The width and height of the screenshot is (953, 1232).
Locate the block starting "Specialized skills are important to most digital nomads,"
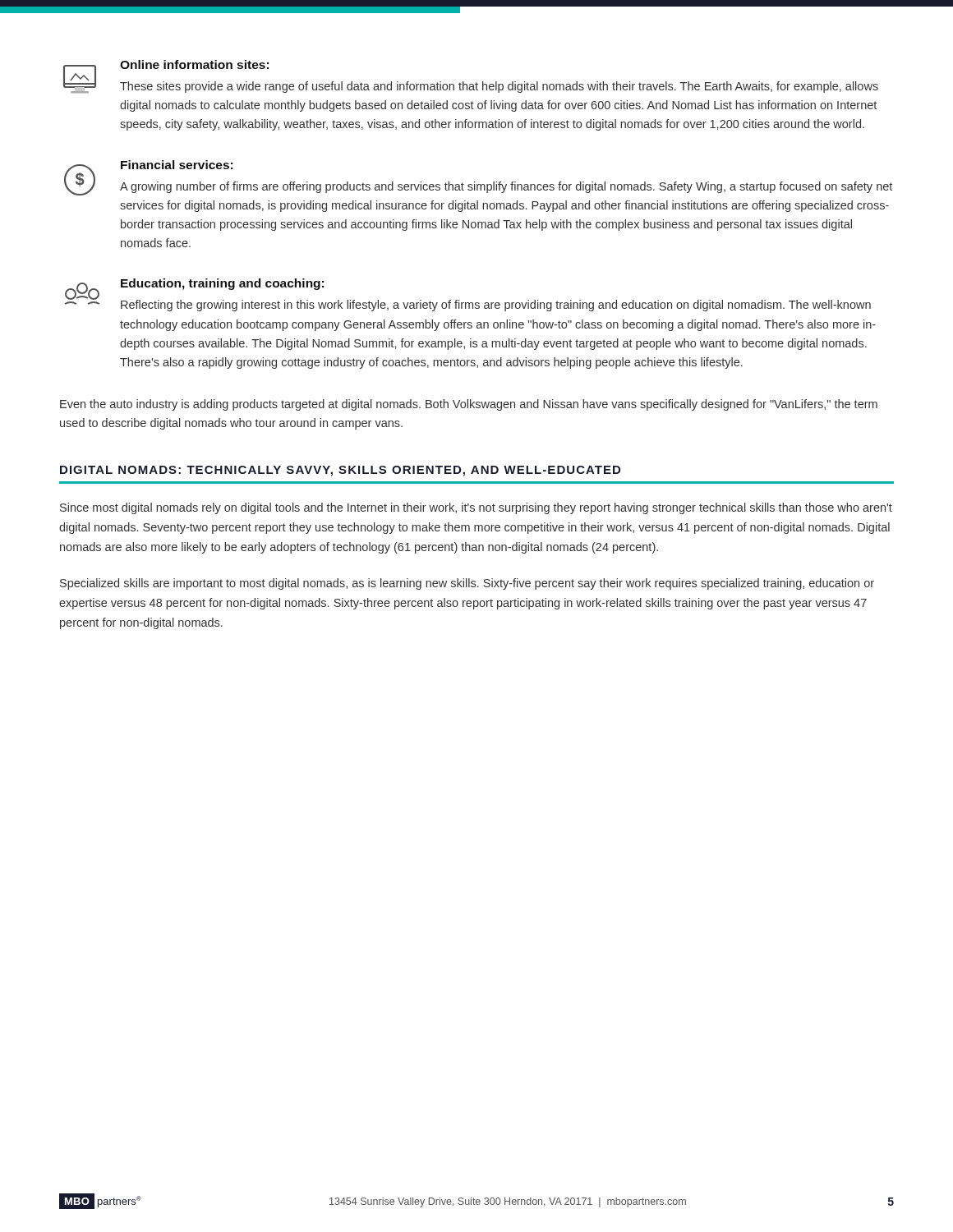click(x=467, y=603)
